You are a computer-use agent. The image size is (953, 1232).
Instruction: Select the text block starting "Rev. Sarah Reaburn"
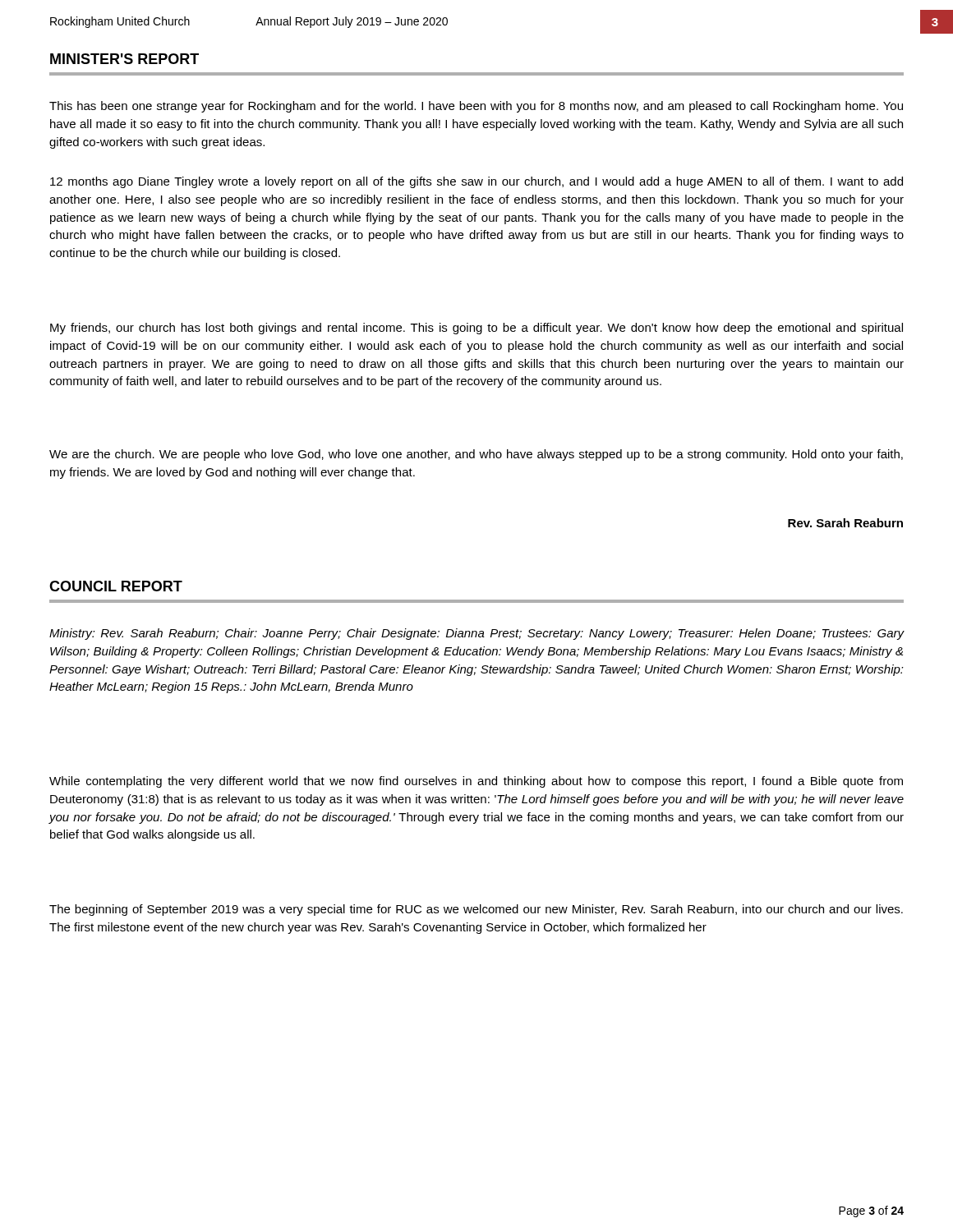846,523
